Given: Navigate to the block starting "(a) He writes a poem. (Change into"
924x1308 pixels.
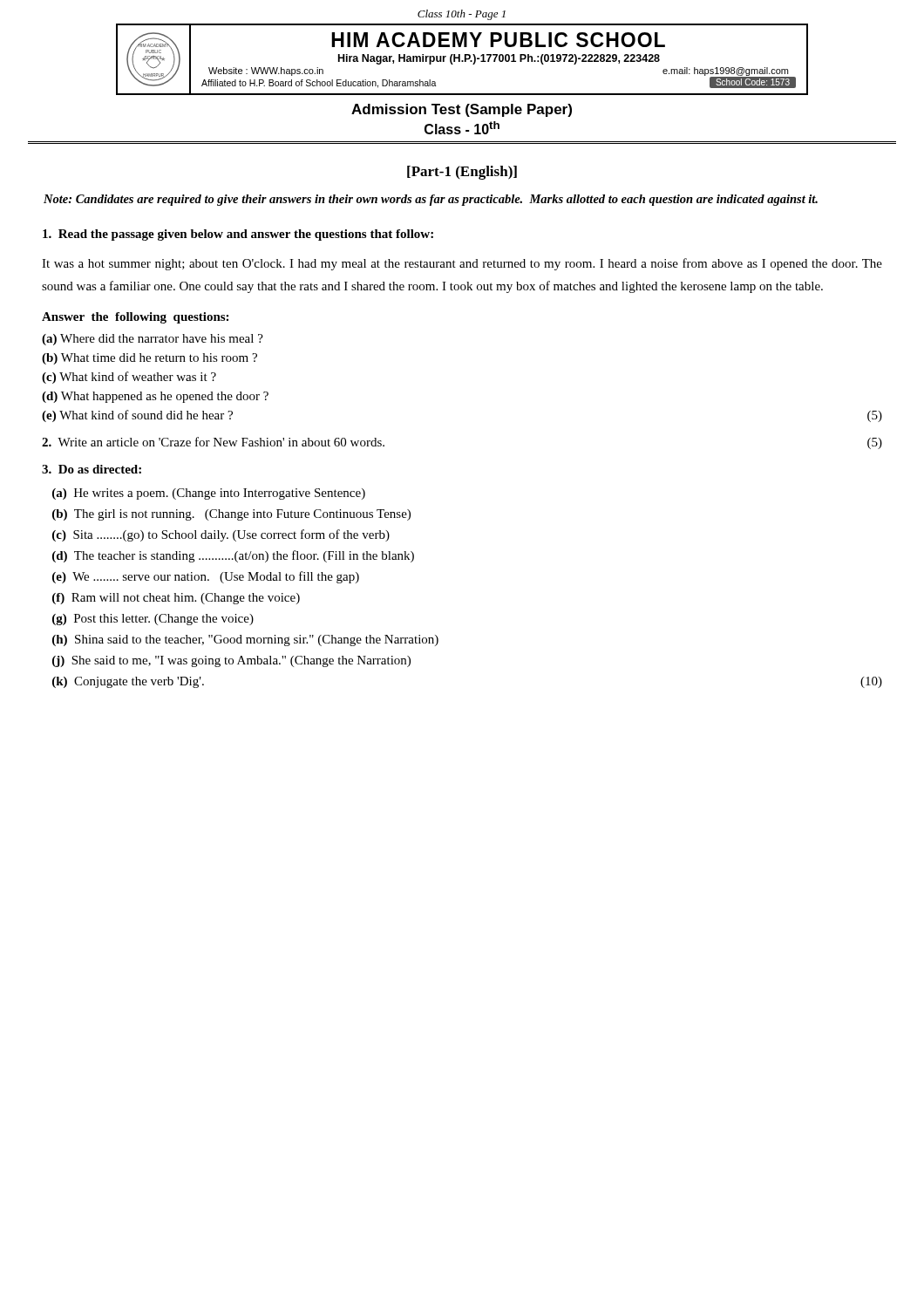Looking at the screenshot, I should [204, 493].
